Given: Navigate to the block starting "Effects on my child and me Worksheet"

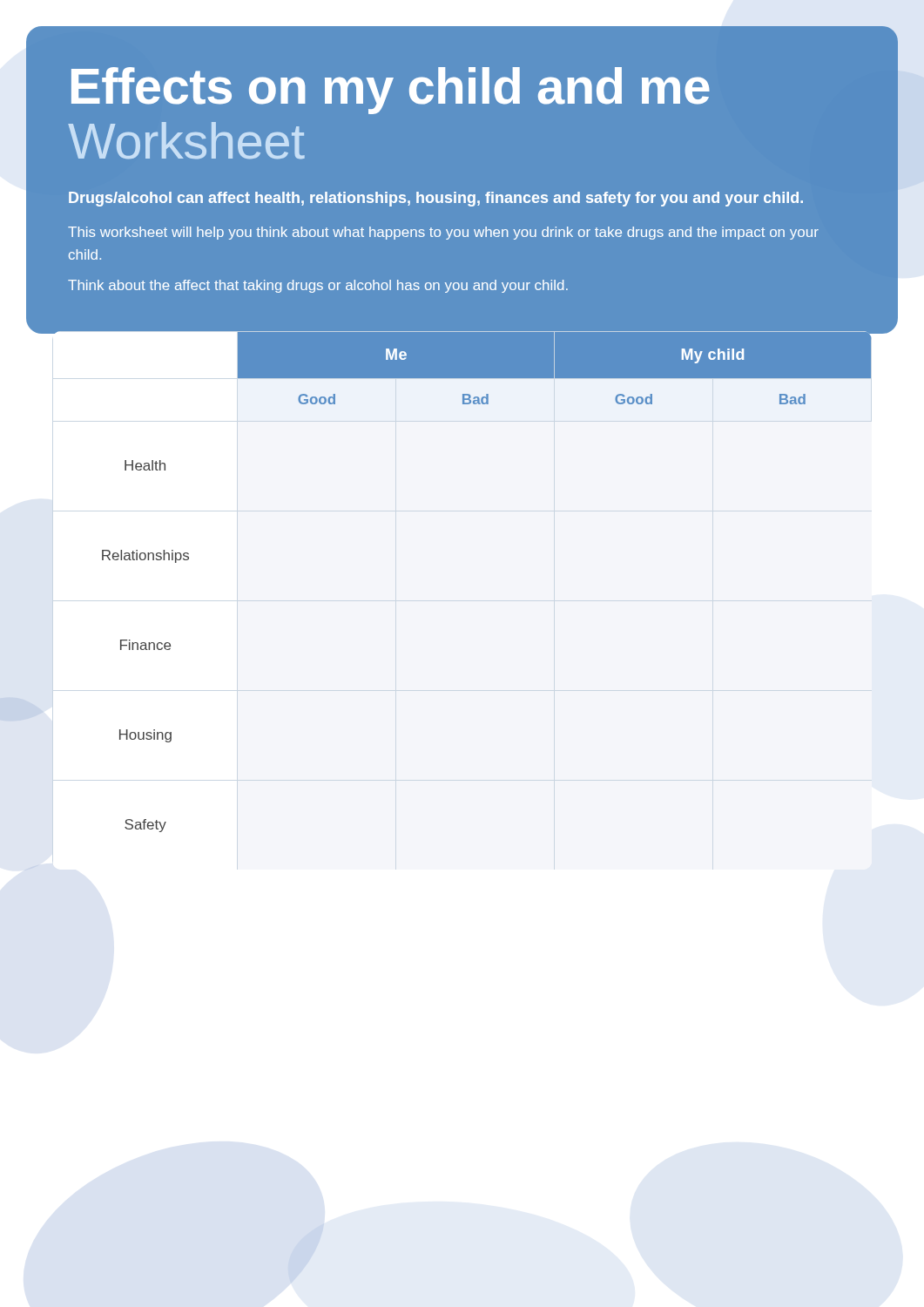Looking at the screenshot, I should 391,91.
